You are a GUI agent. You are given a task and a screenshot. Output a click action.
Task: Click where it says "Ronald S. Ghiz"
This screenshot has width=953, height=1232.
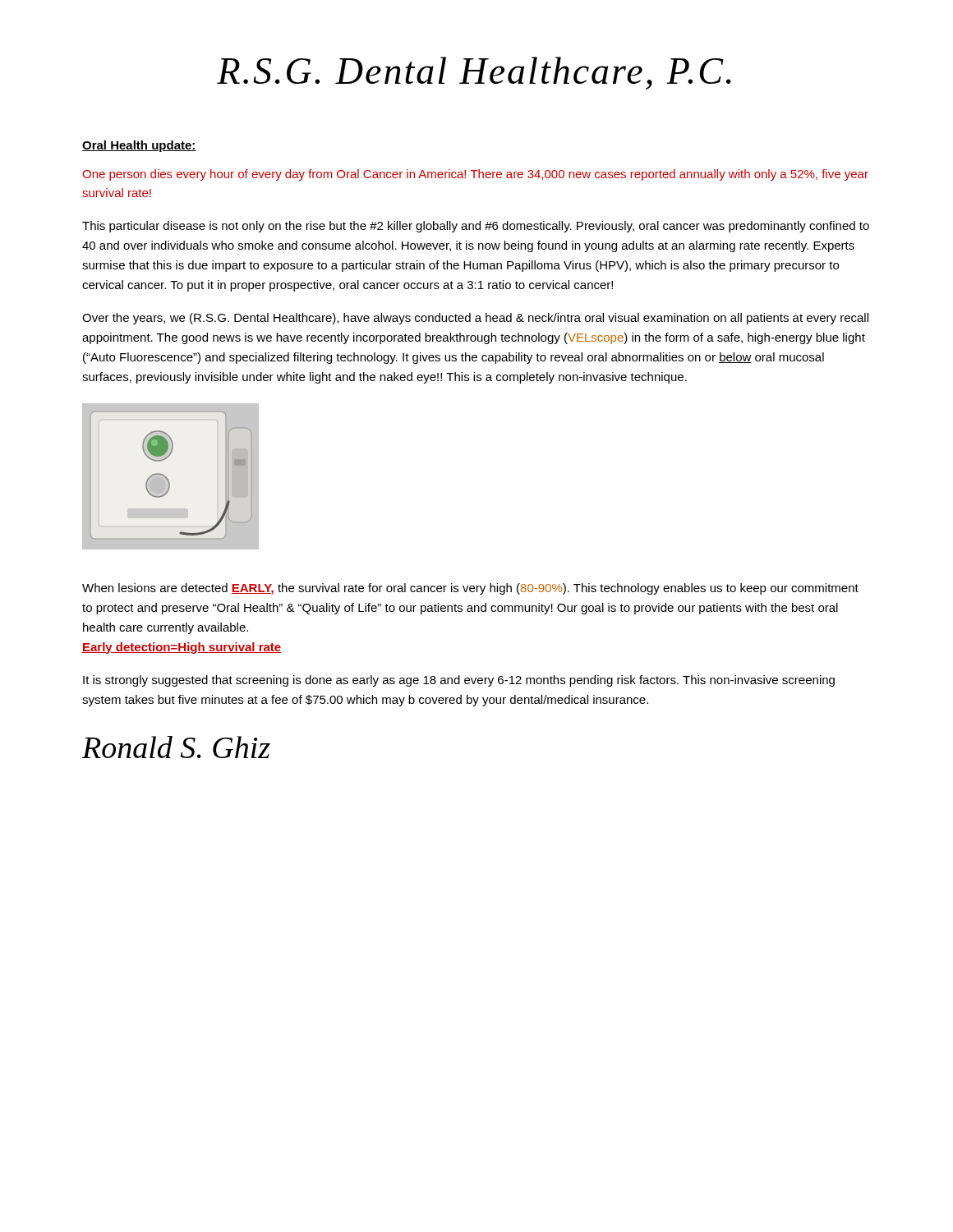tap(176, 747)
